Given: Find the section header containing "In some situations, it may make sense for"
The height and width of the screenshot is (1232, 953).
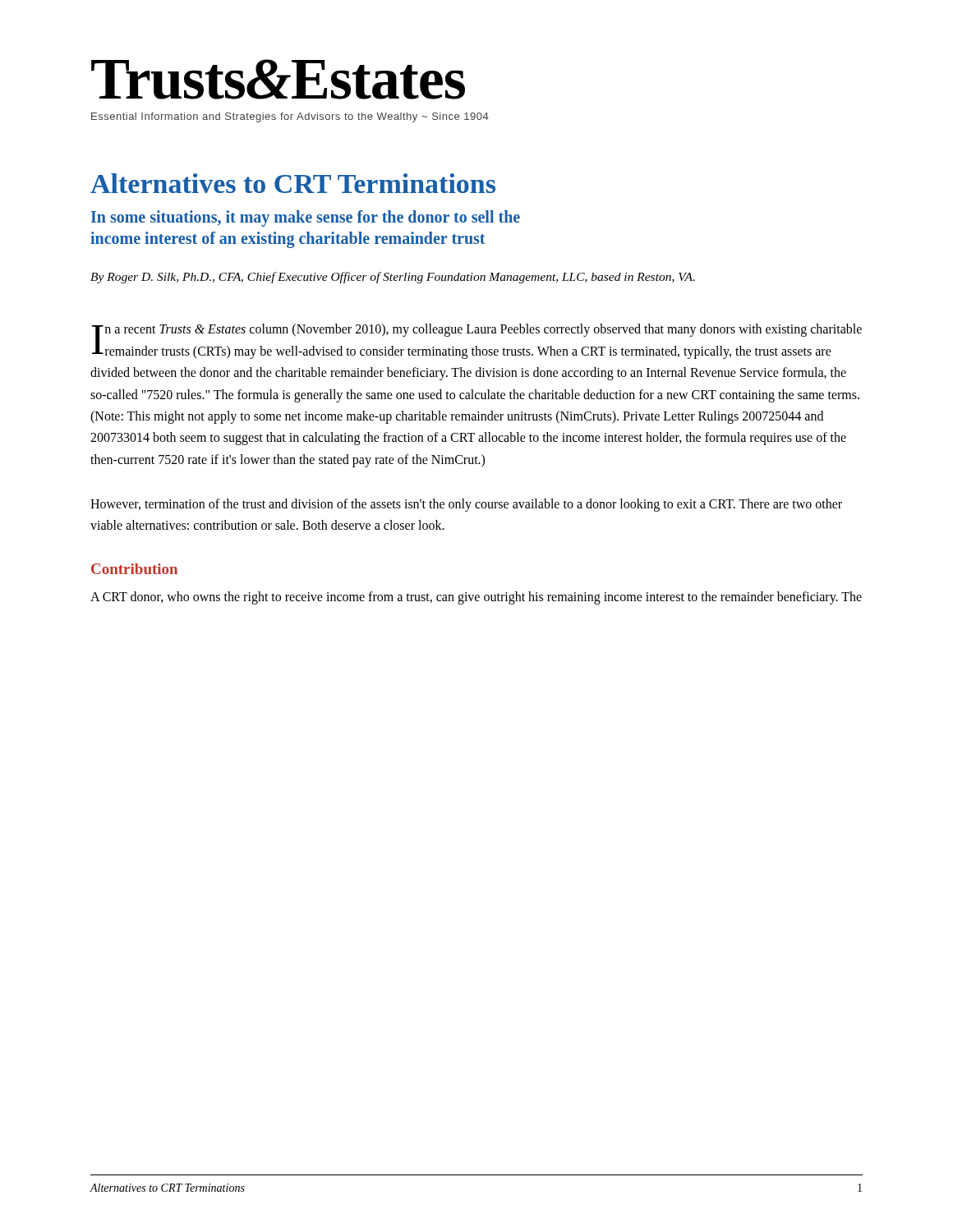Looking at the screenshot, I should click(x=444, y=228).
